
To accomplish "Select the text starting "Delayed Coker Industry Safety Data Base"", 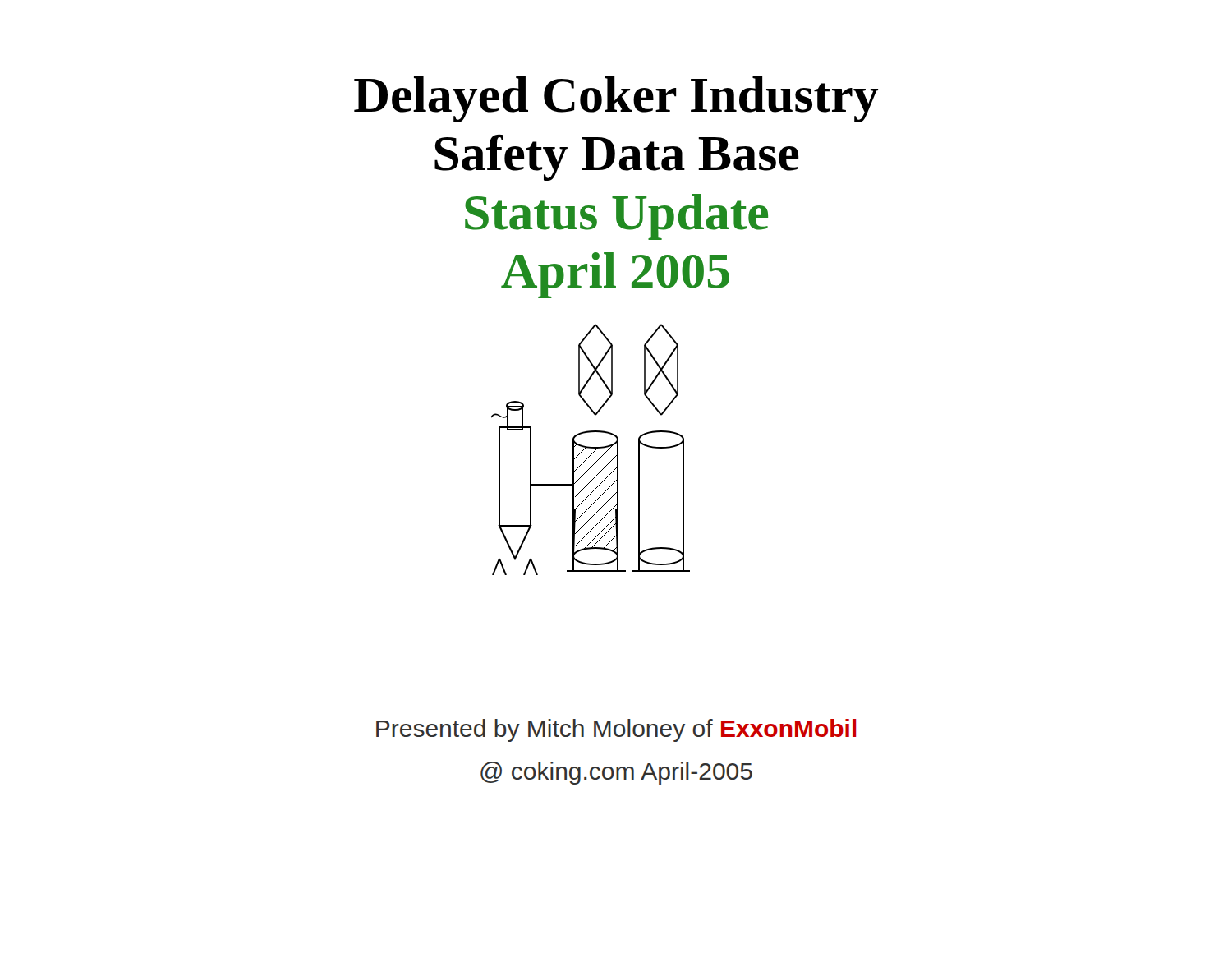I will click(616, 183).
